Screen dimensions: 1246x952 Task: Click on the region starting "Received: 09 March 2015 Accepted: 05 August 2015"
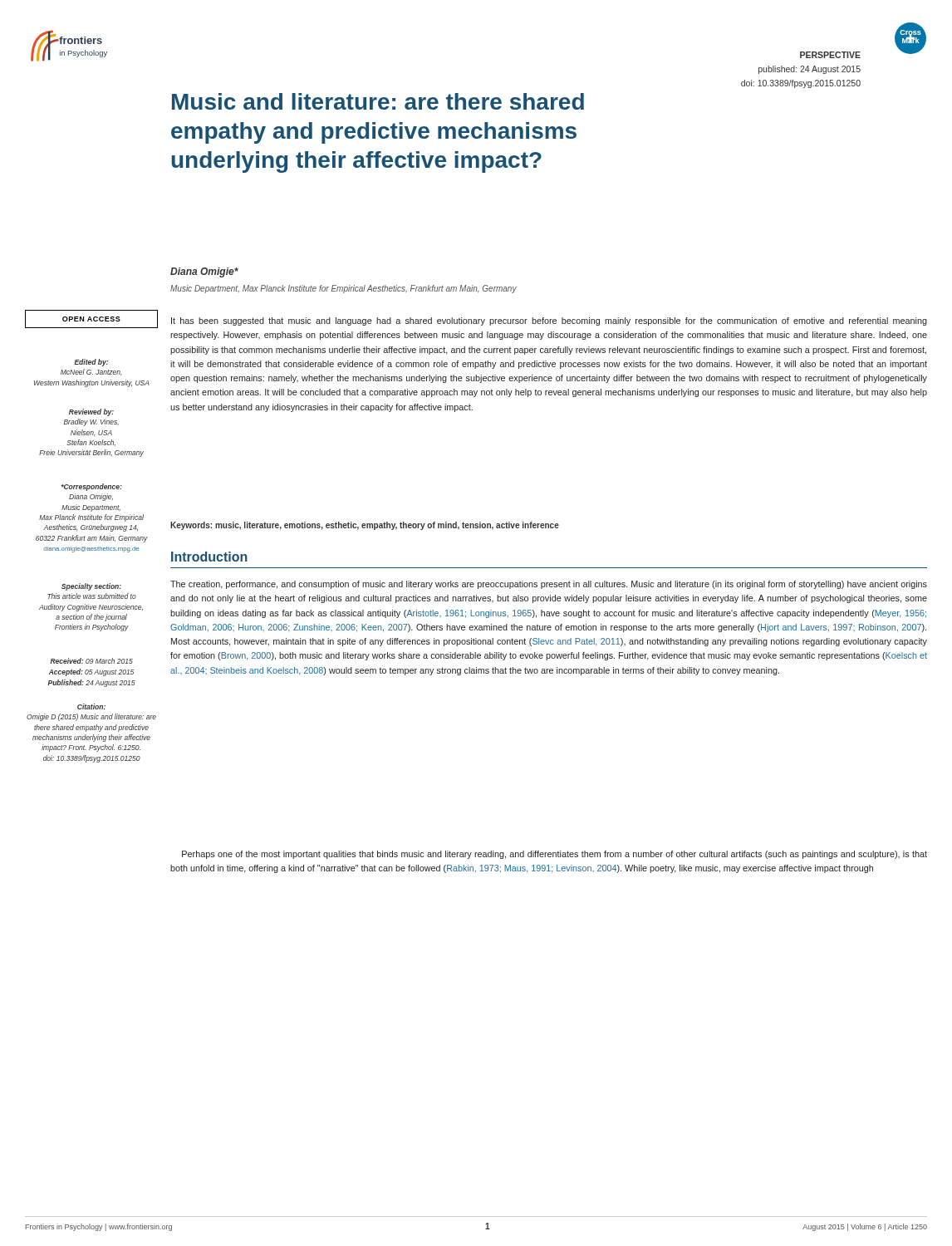point(91,673)
